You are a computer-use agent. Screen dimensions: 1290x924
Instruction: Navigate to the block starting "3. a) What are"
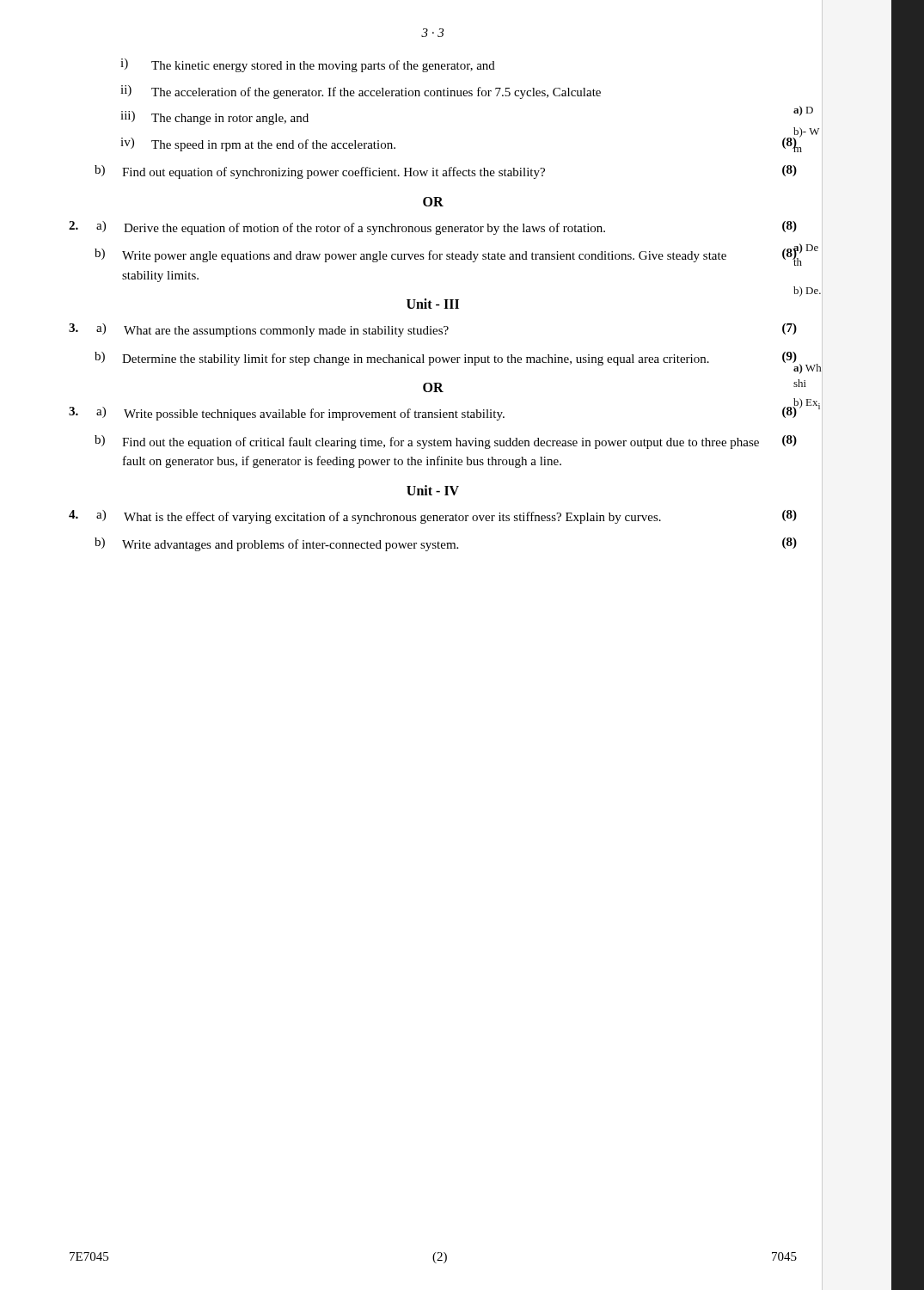433,330
